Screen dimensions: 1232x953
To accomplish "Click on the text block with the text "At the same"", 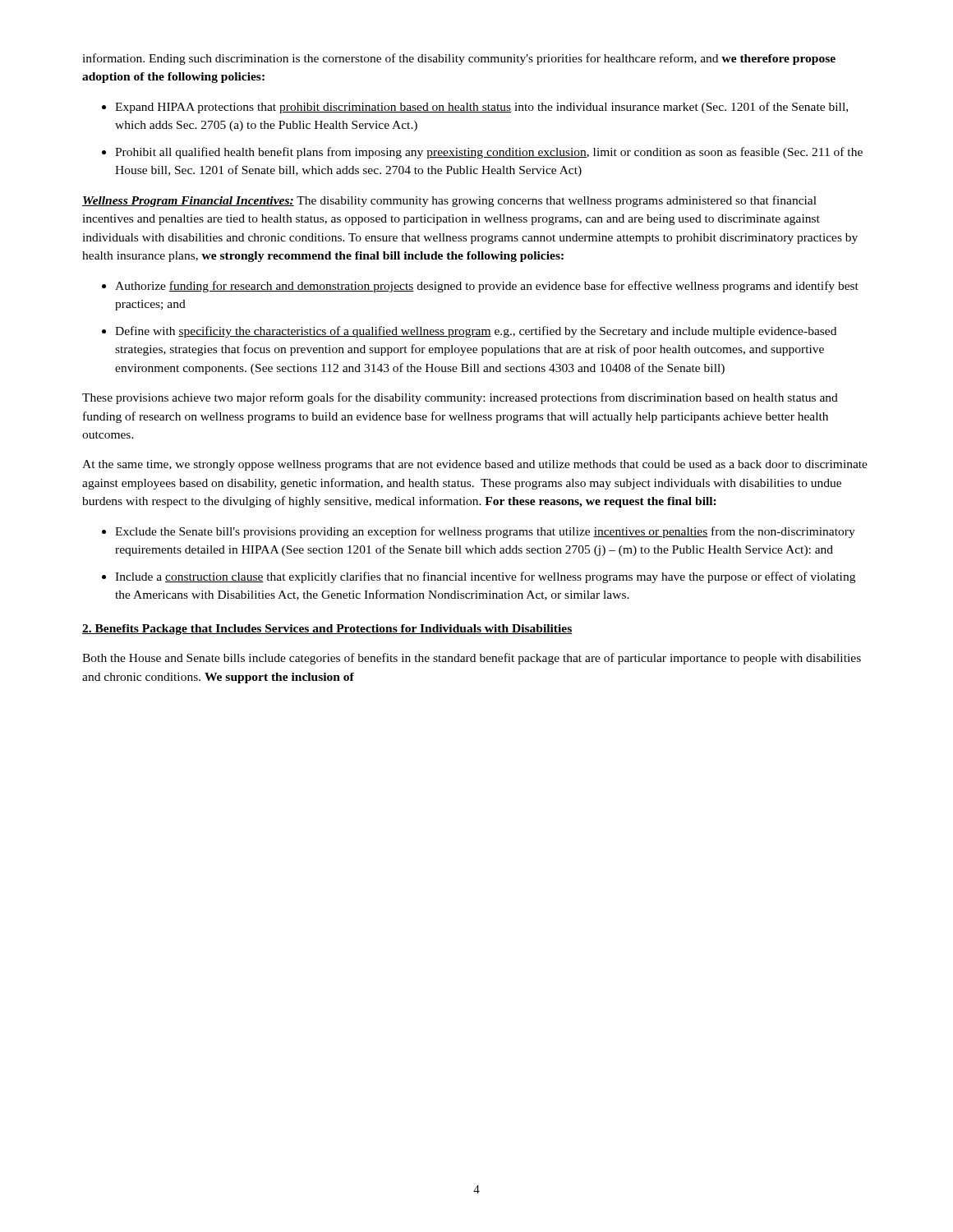I will coord(475,482).
